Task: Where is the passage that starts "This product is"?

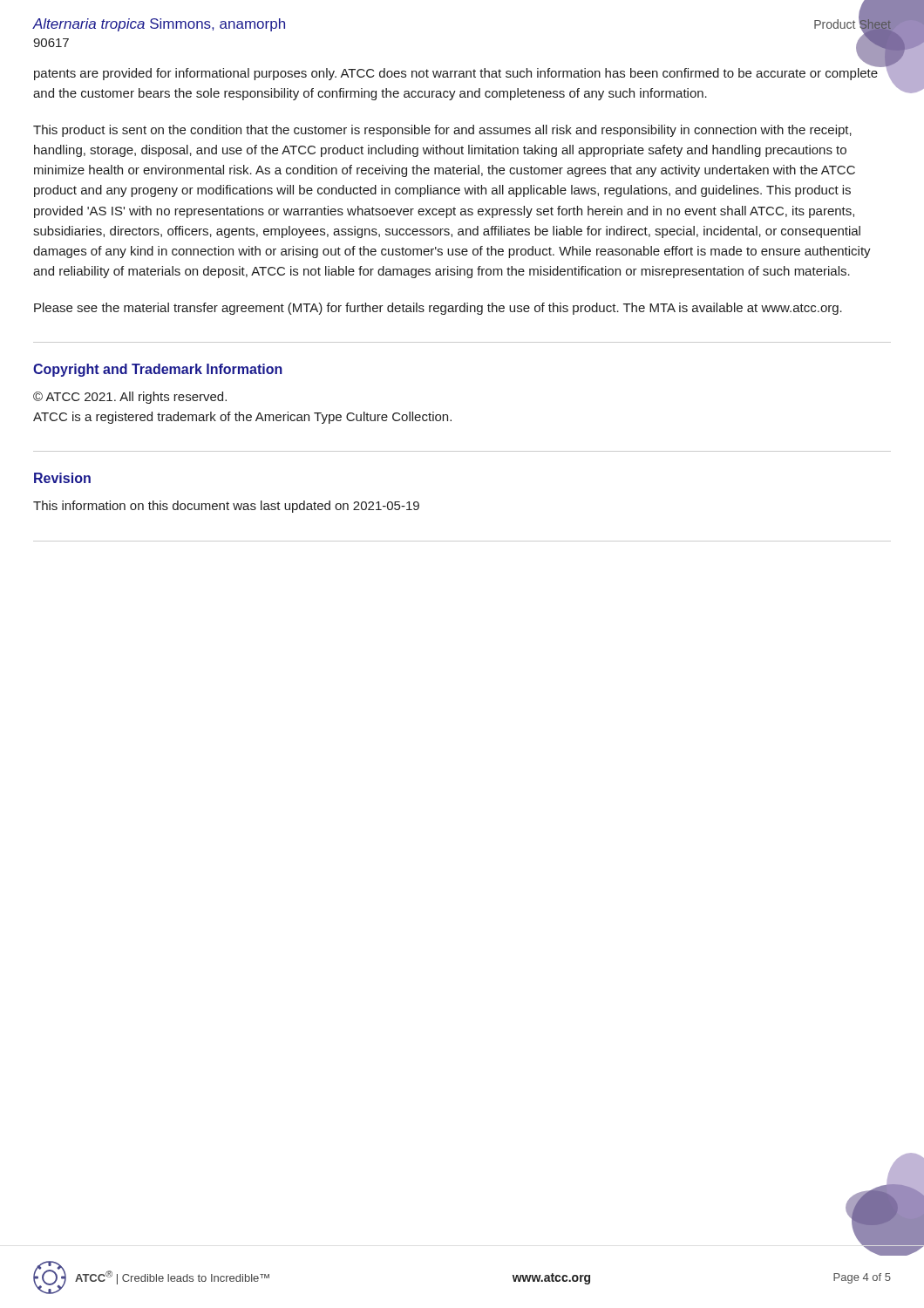Action: click(x=452, y=200)
